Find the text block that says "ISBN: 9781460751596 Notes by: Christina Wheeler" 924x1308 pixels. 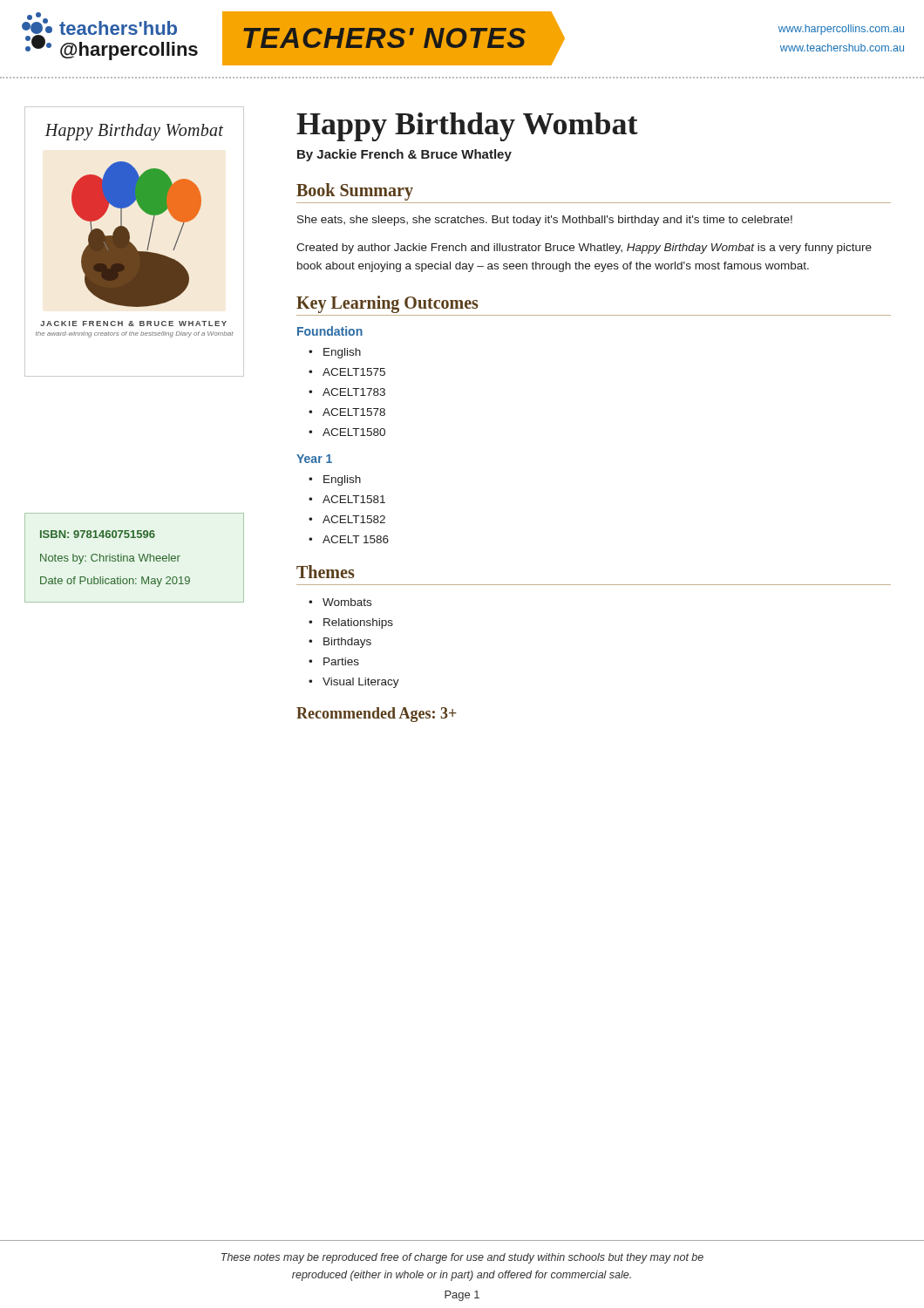coord(134,557)
